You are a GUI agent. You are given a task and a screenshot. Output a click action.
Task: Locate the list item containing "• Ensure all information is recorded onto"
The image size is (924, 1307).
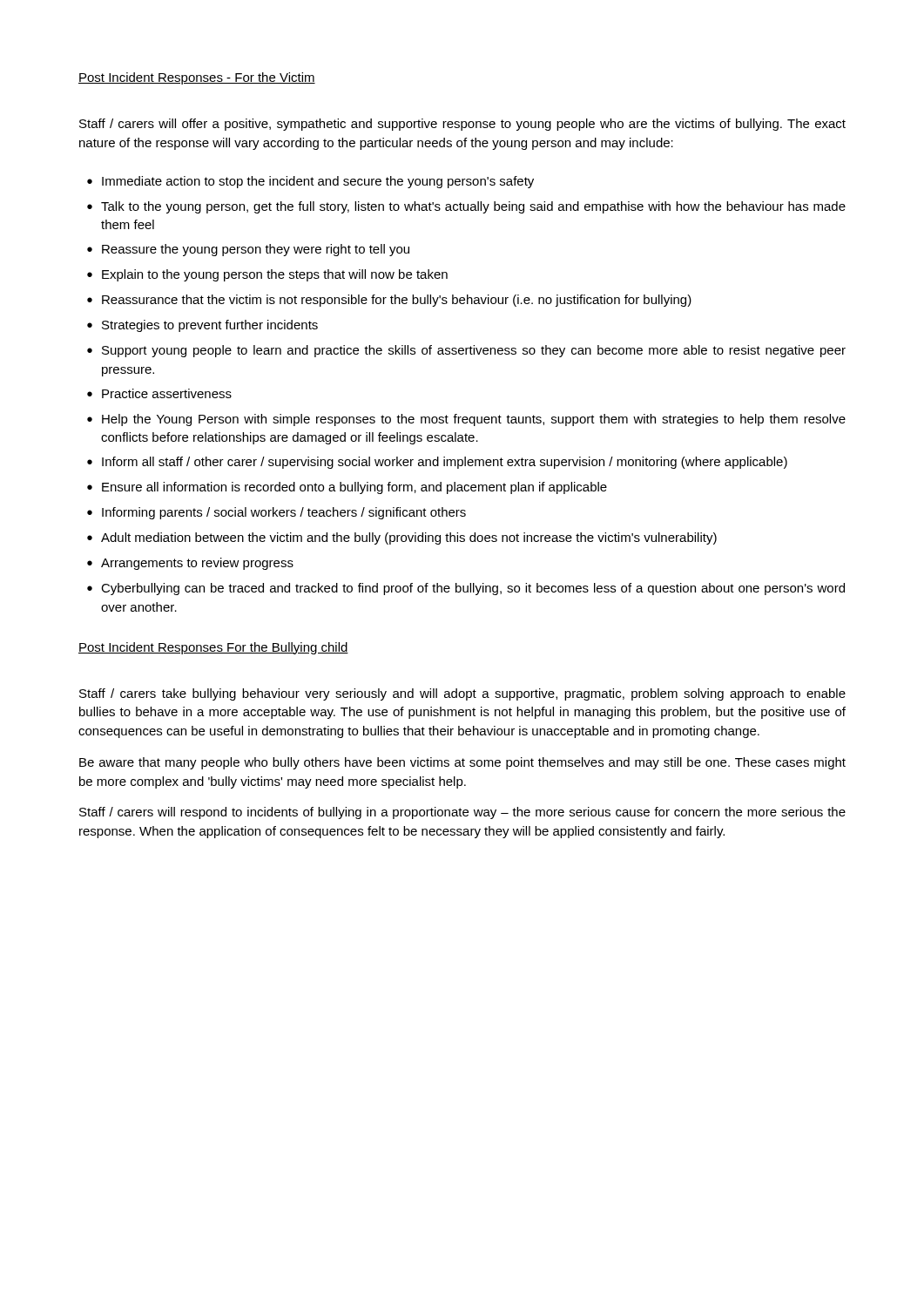(x=462, y=488)
